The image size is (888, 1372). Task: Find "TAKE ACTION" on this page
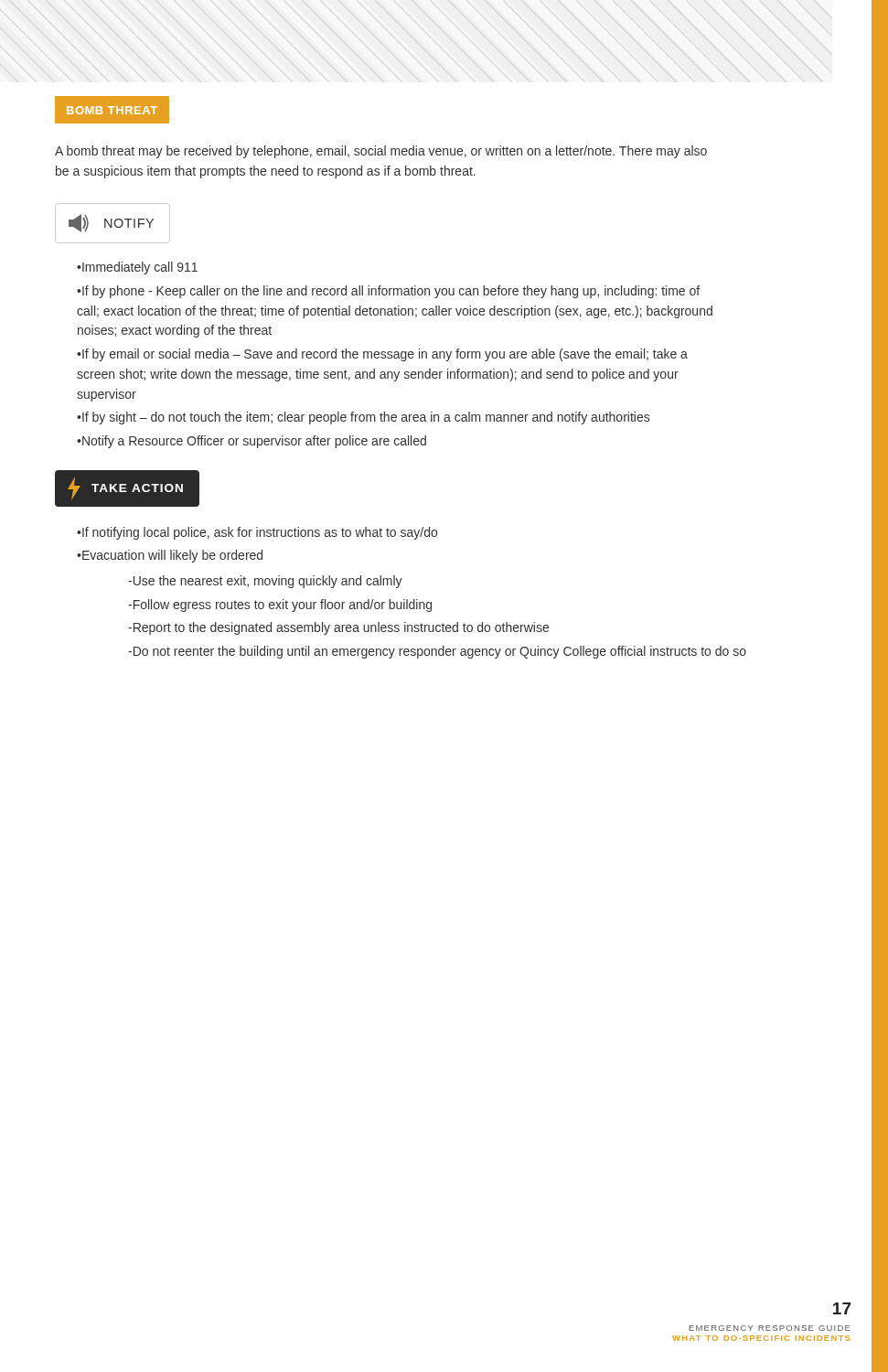[x=124, y=488]
